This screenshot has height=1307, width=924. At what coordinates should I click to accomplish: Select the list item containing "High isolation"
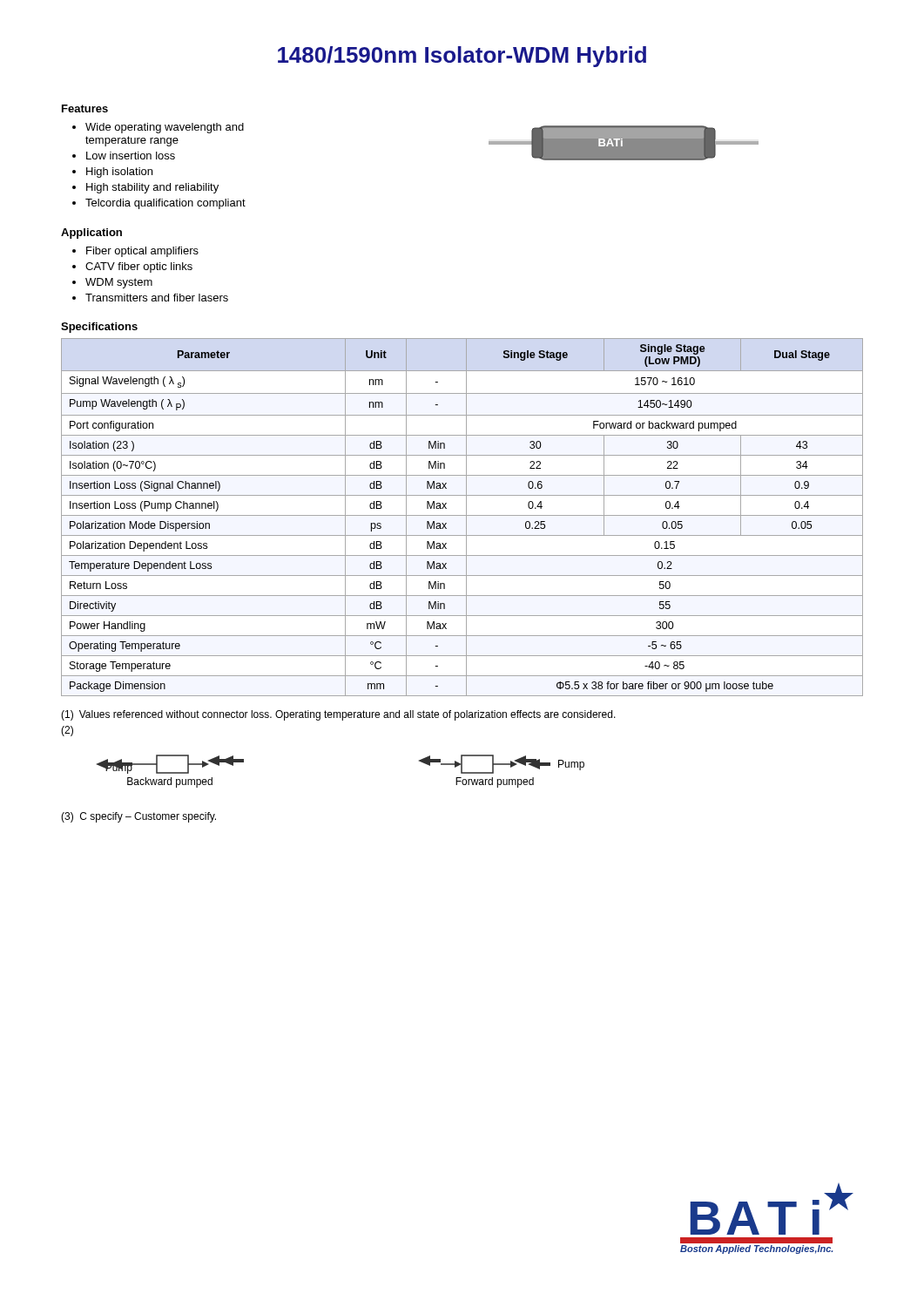pos(119,171)
